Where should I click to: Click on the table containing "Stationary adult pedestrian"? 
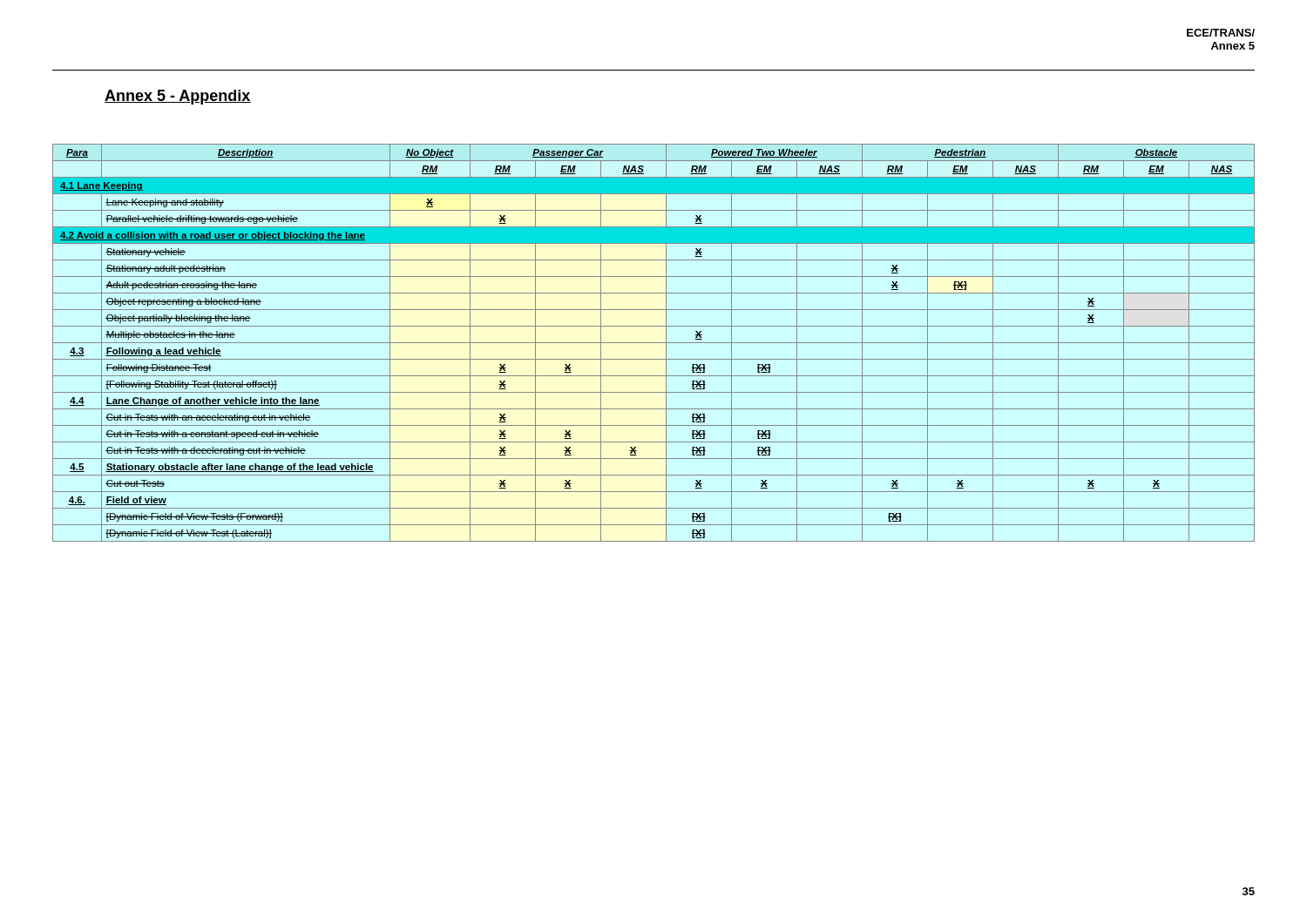pyautogui.click(x=654, y=343)
